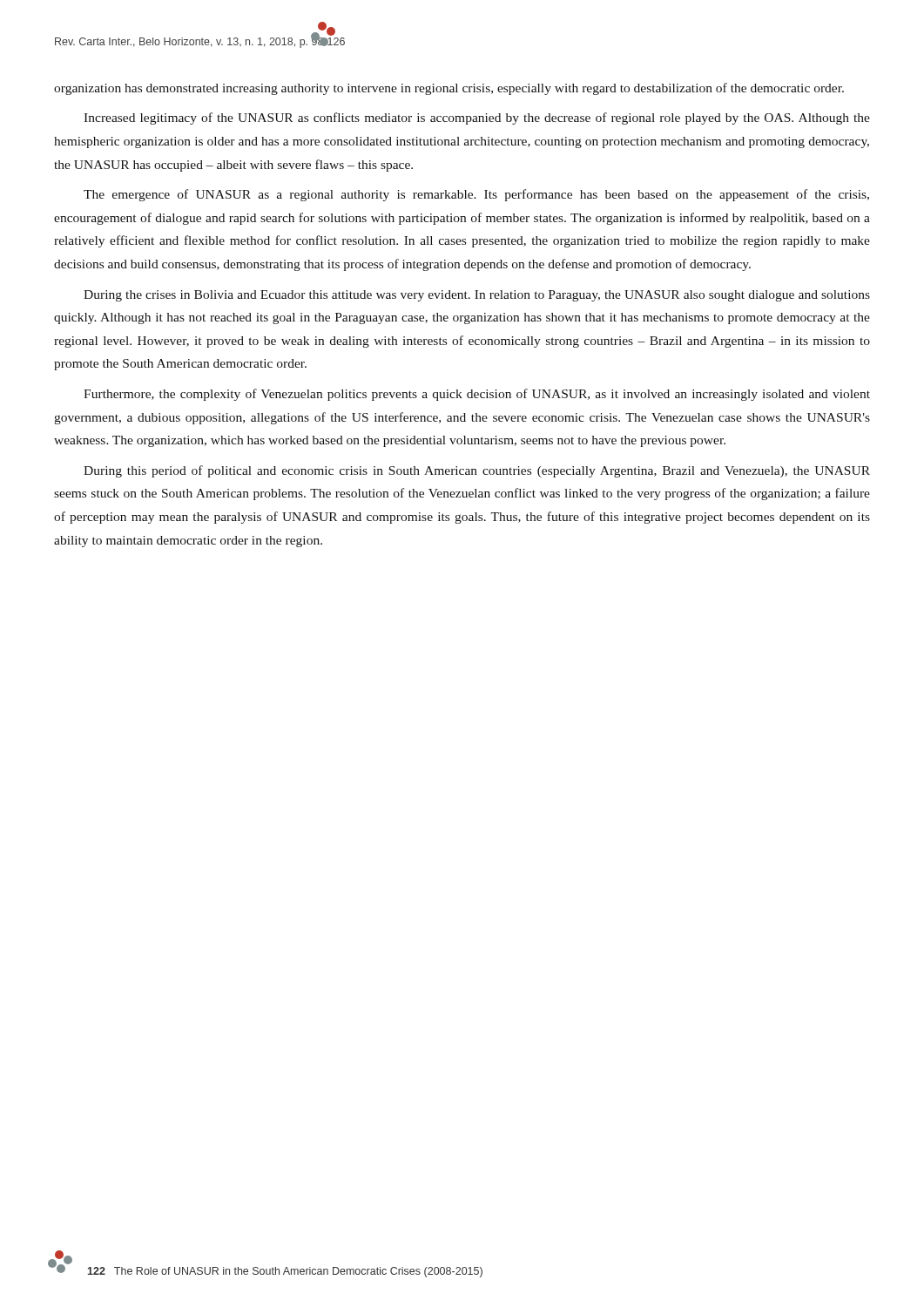Find the text block that reads "During this period of political"

(462, 505)
